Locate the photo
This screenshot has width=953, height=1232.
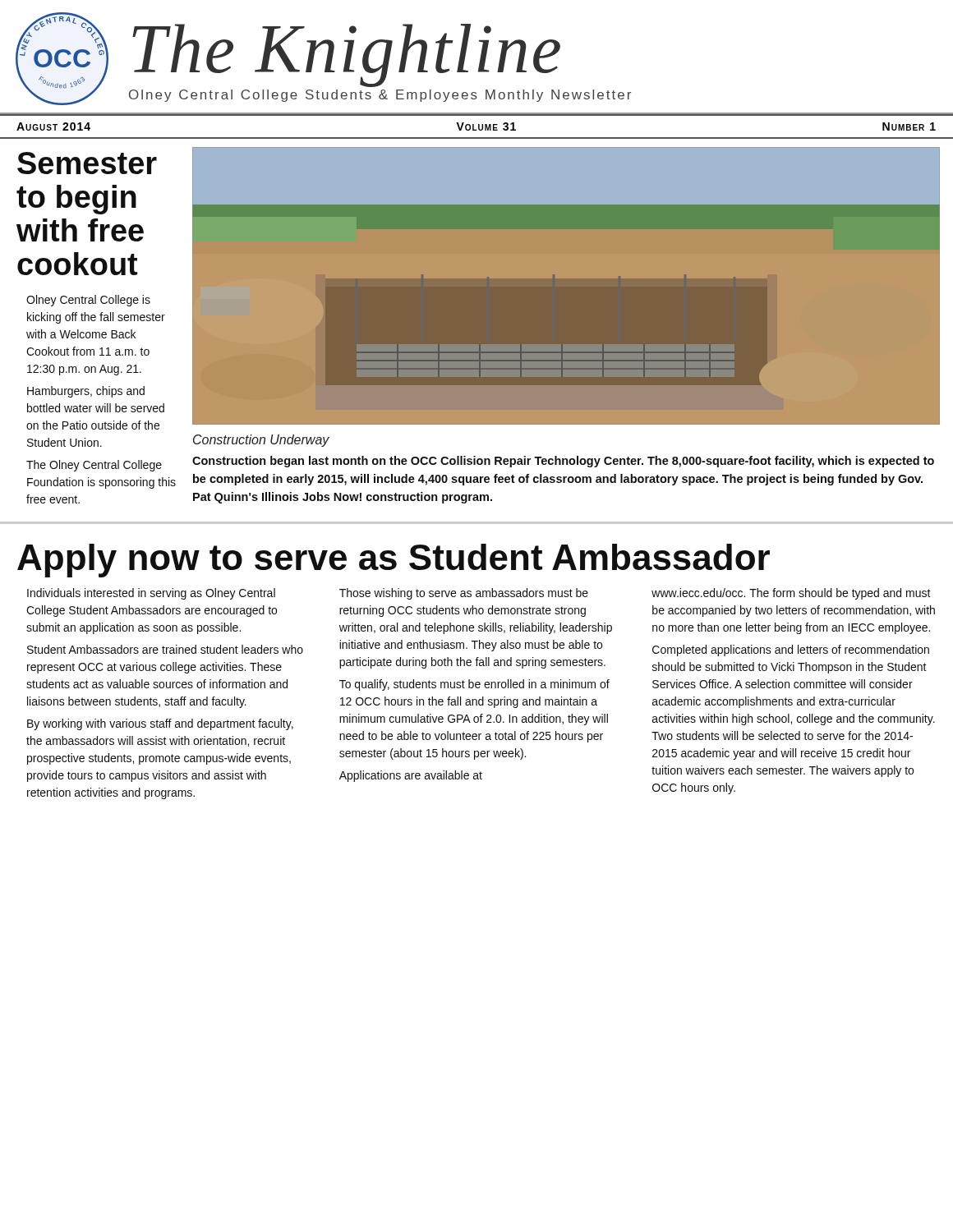tap(566, 287)
